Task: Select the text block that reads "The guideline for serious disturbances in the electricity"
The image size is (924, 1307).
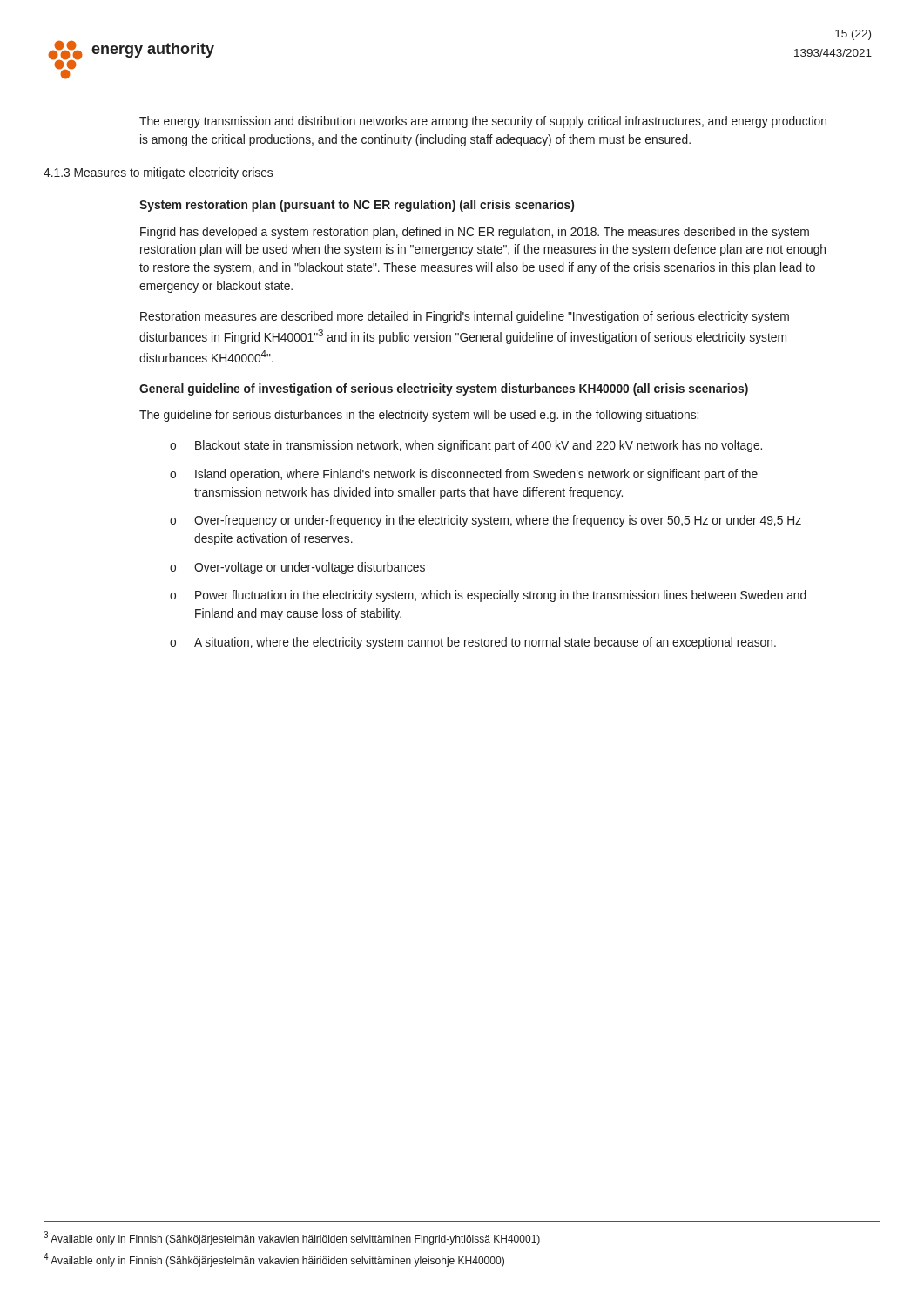Action: pyautogui.click(x=419, y=416)
